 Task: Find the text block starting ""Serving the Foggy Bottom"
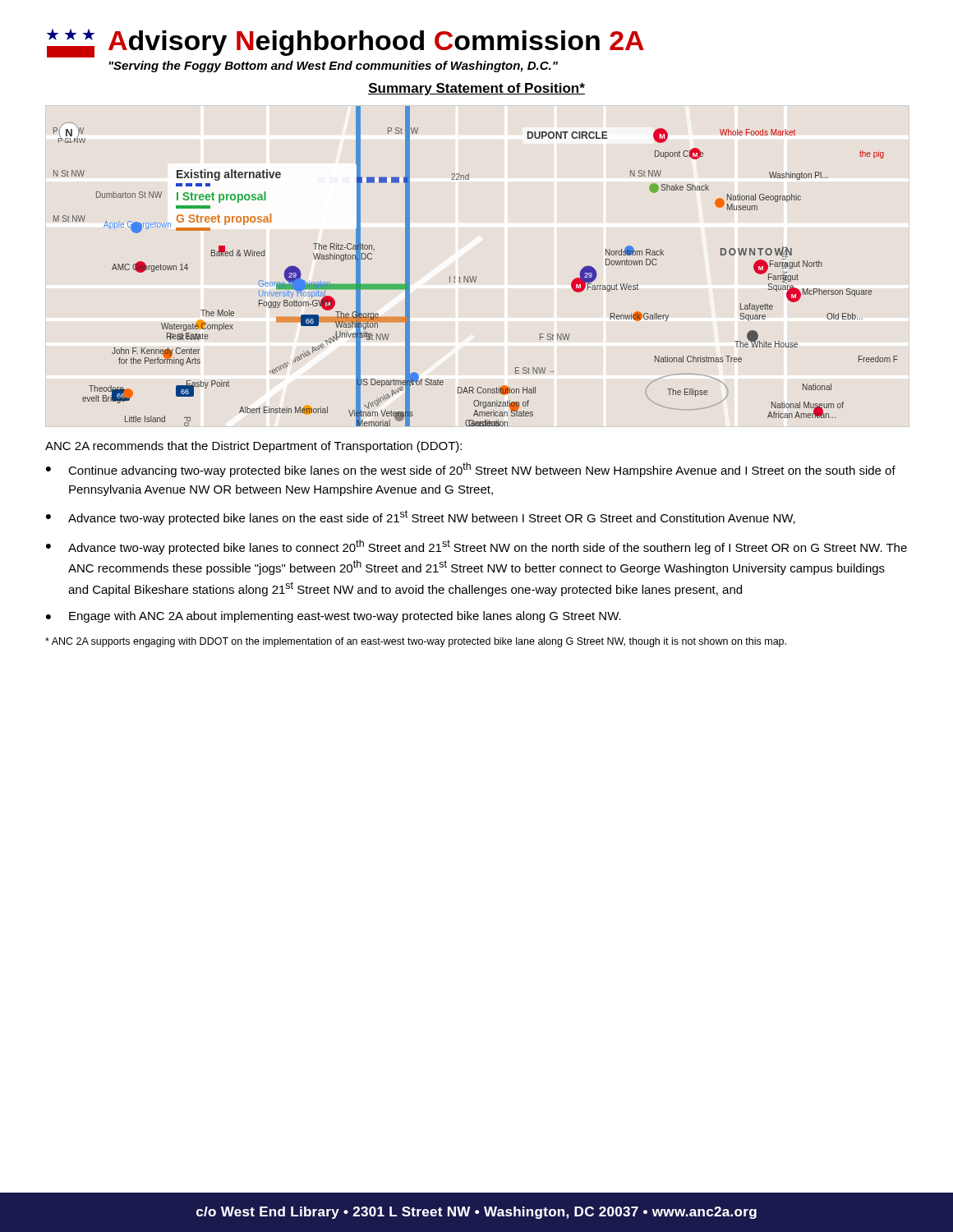point(333,65)
